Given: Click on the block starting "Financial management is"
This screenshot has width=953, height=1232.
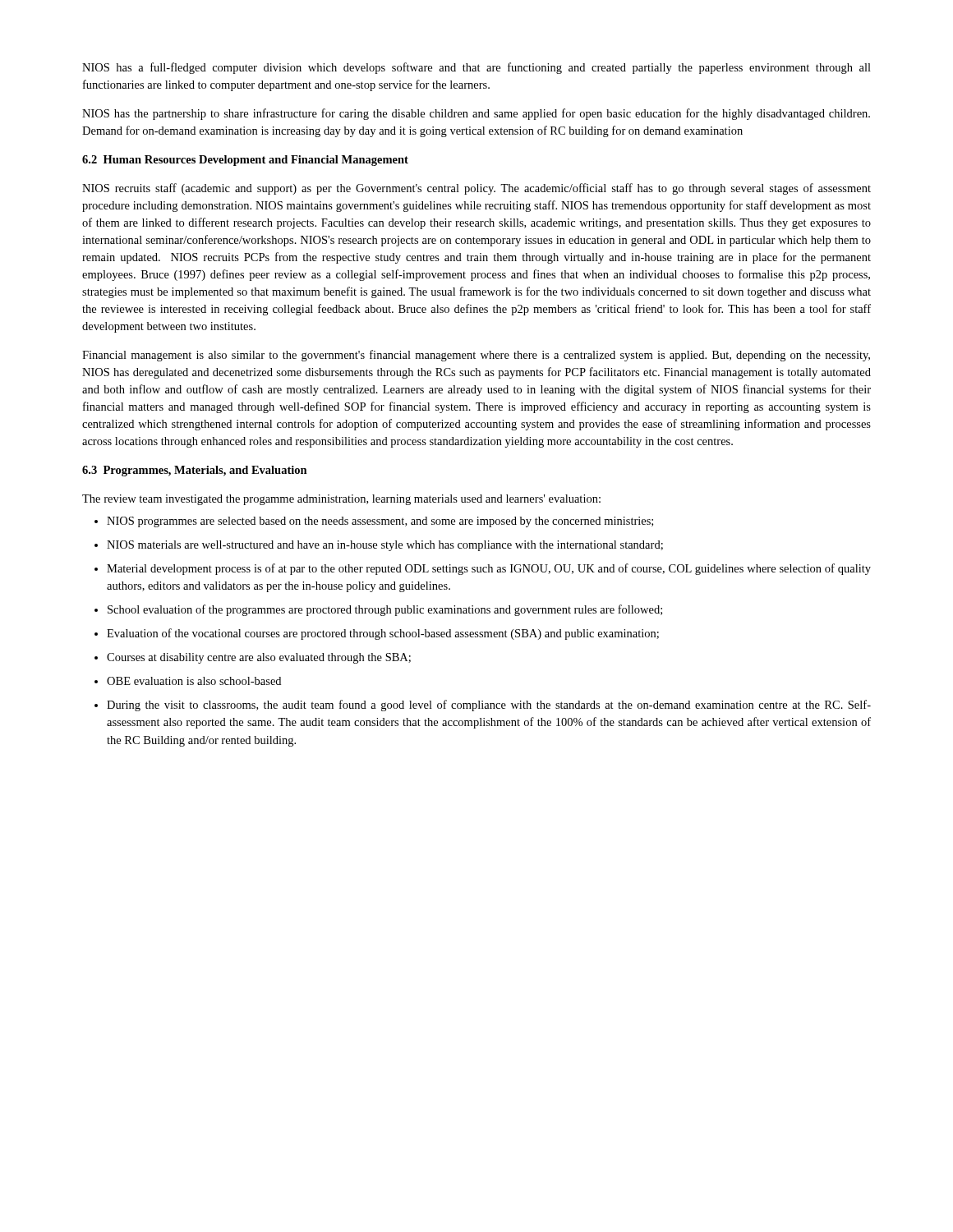Looking at the screenshot, I should [x=476, y=399].
